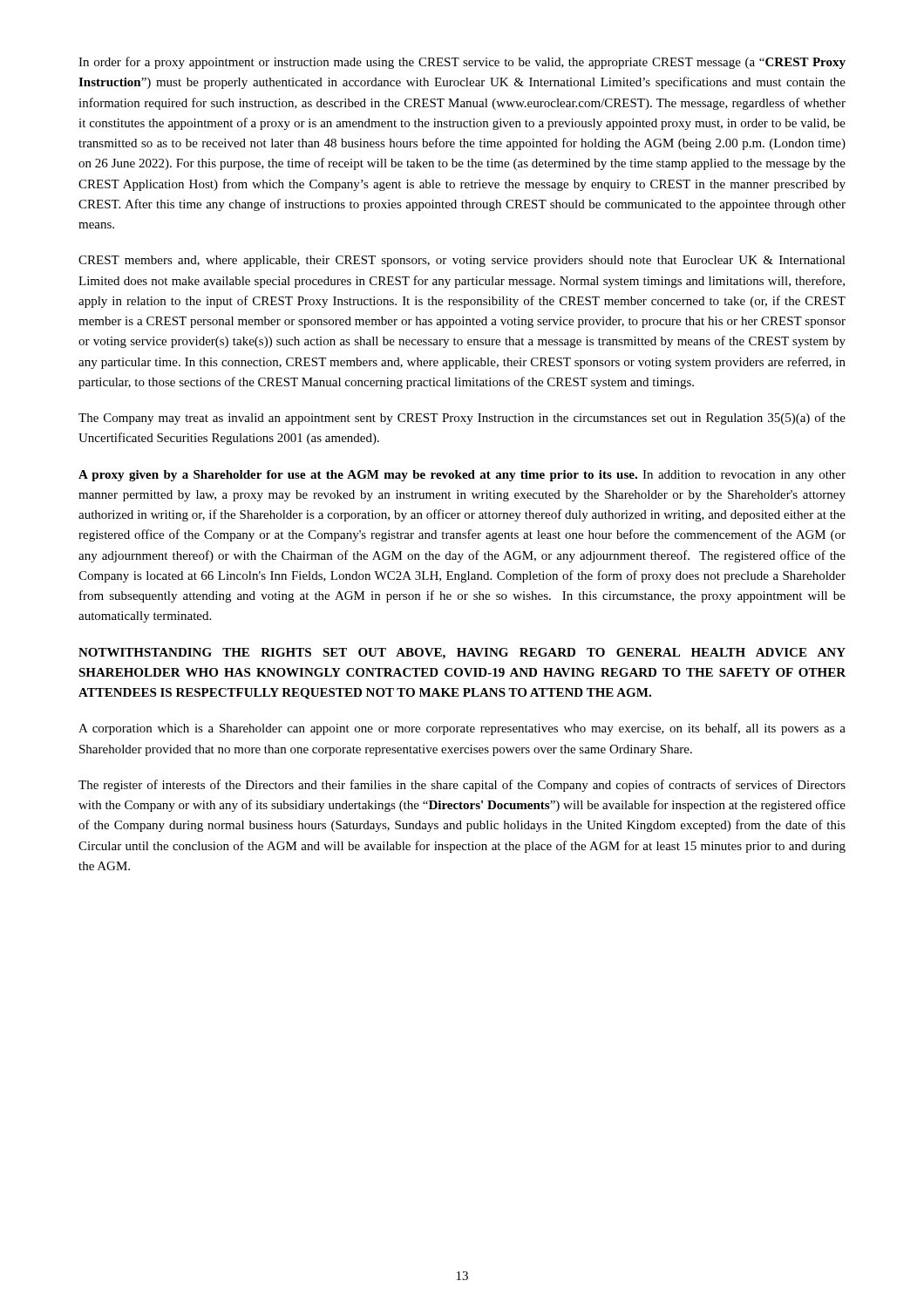Click the passage that begins "The register of interests of the Directors and"

pyautogui.click(x=462, y=825)
